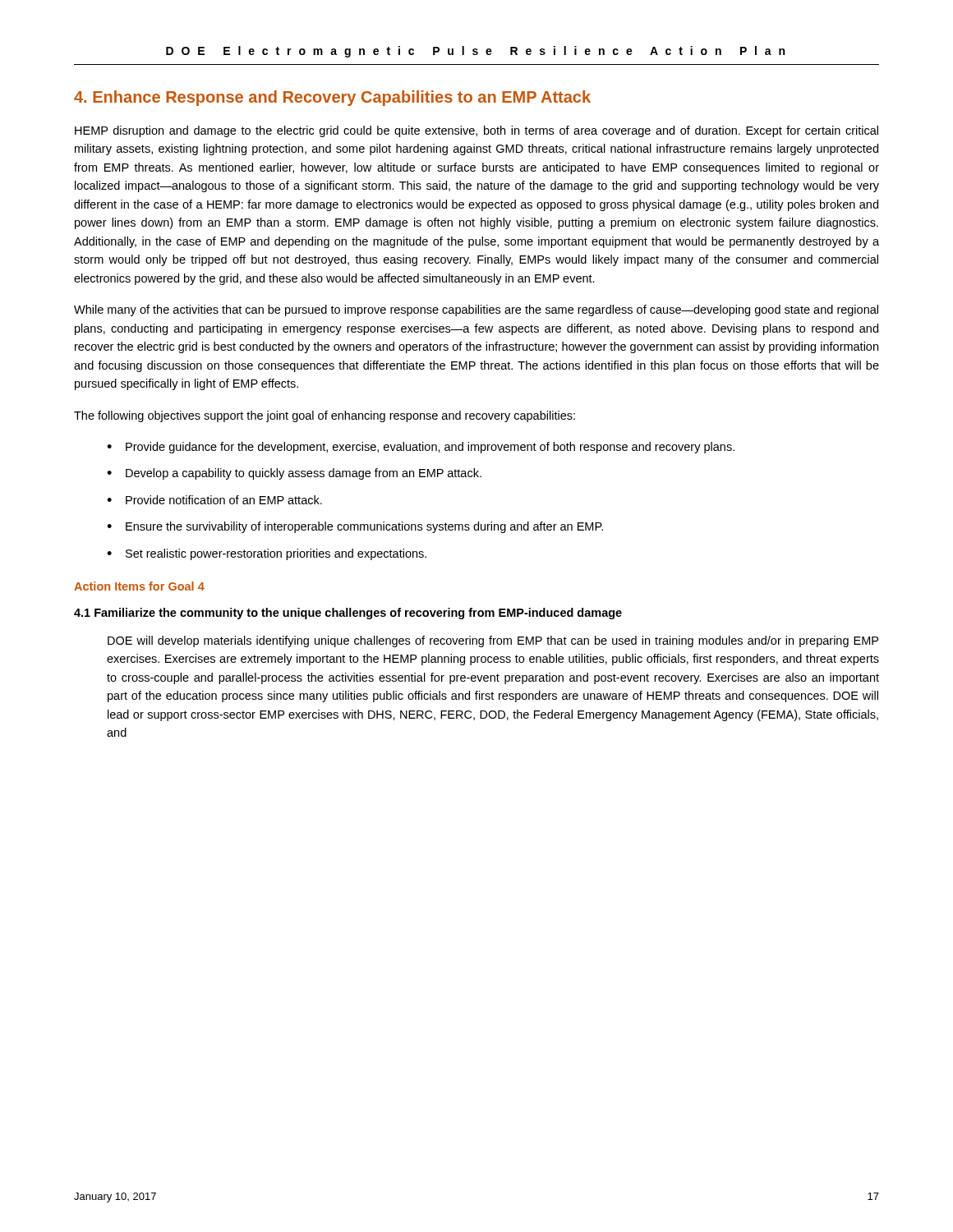Point to "Action Items for Goal 4"
The height and width of the screenshot is (1232, 953).
click(139, 586)
